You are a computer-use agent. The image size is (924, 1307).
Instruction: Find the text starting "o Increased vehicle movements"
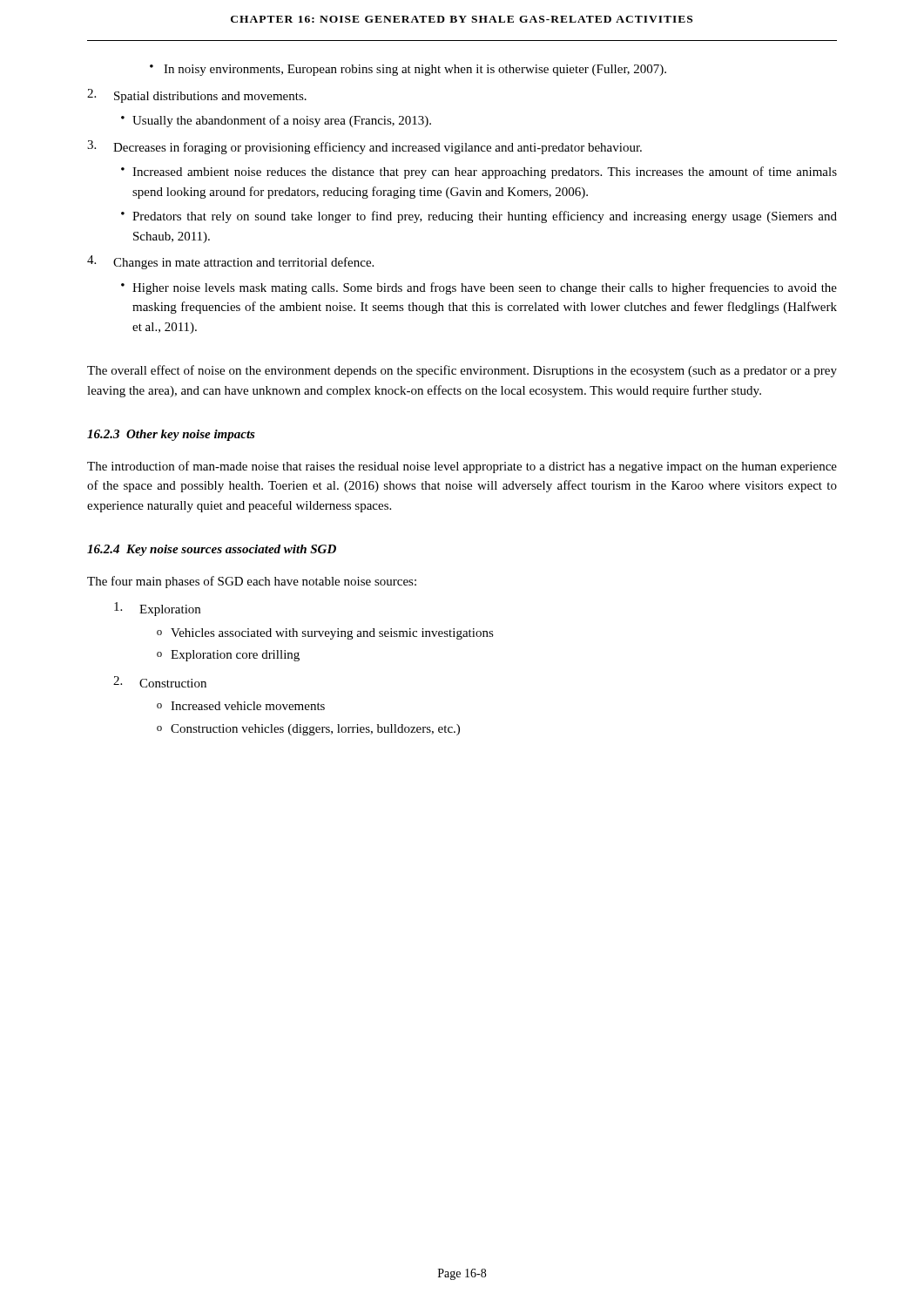point(241,706)
